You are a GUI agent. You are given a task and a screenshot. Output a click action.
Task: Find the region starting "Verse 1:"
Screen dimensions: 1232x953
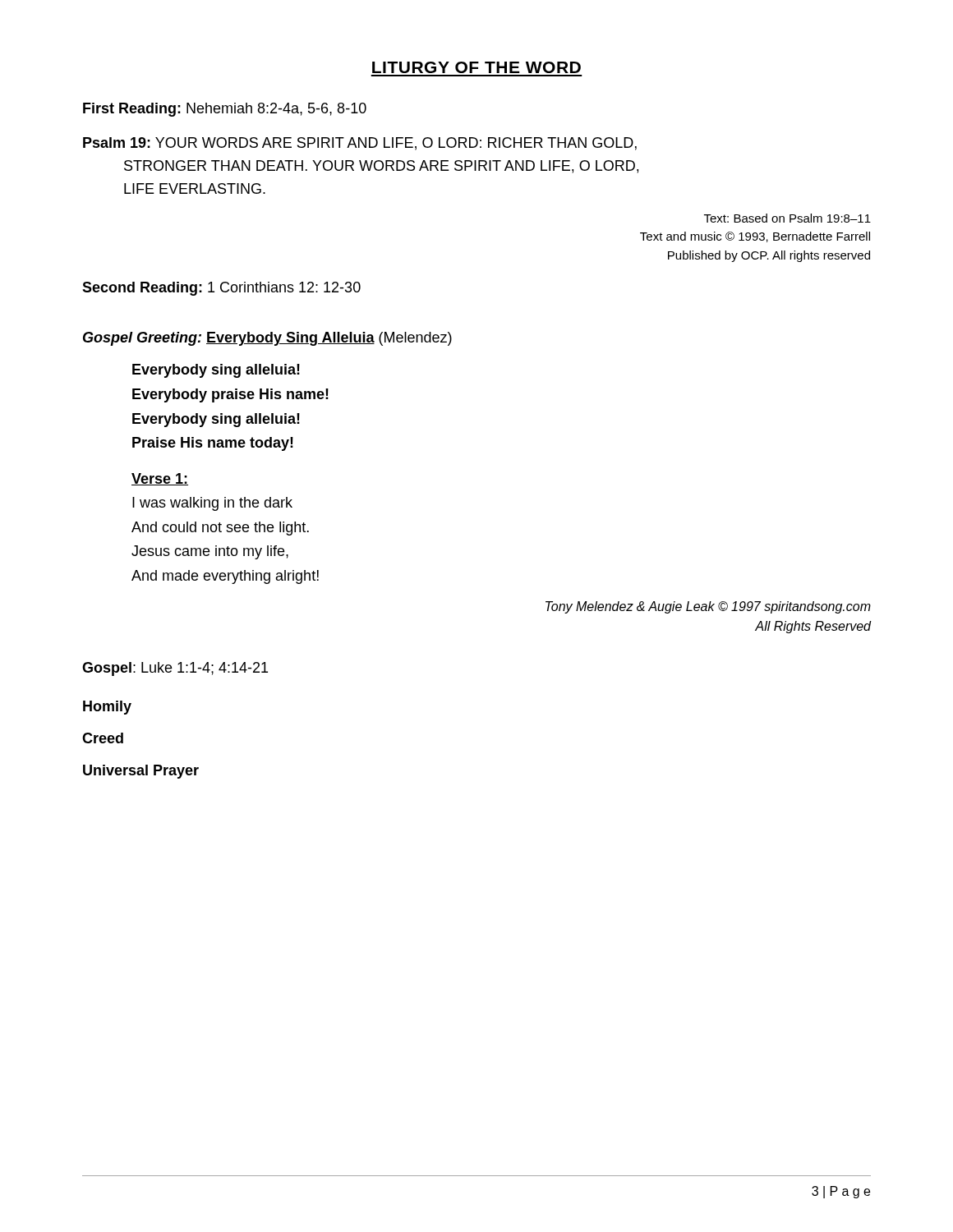[x=160, y=479]
